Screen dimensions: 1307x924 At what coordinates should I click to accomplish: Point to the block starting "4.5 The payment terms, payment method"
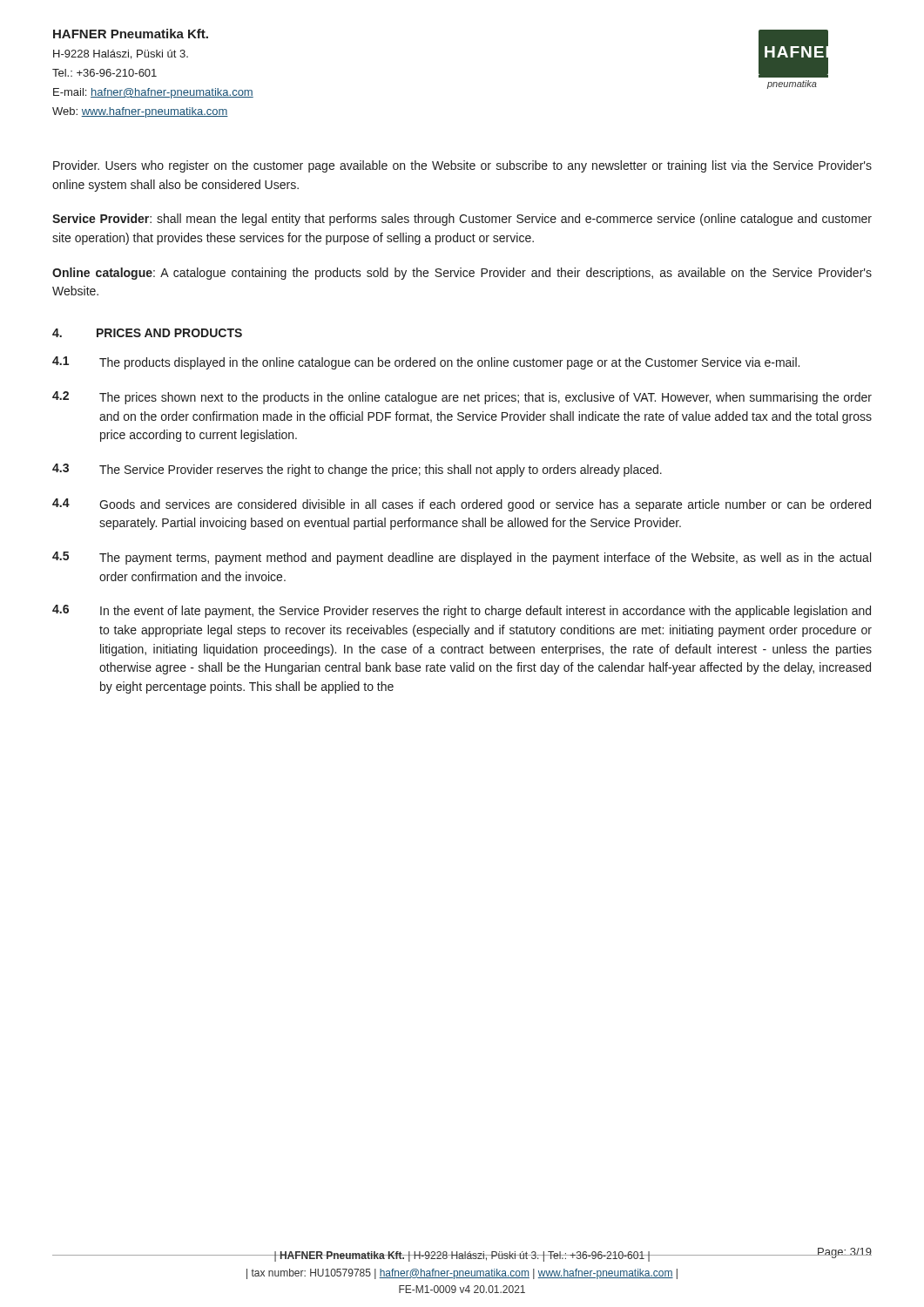pos(462,568)
